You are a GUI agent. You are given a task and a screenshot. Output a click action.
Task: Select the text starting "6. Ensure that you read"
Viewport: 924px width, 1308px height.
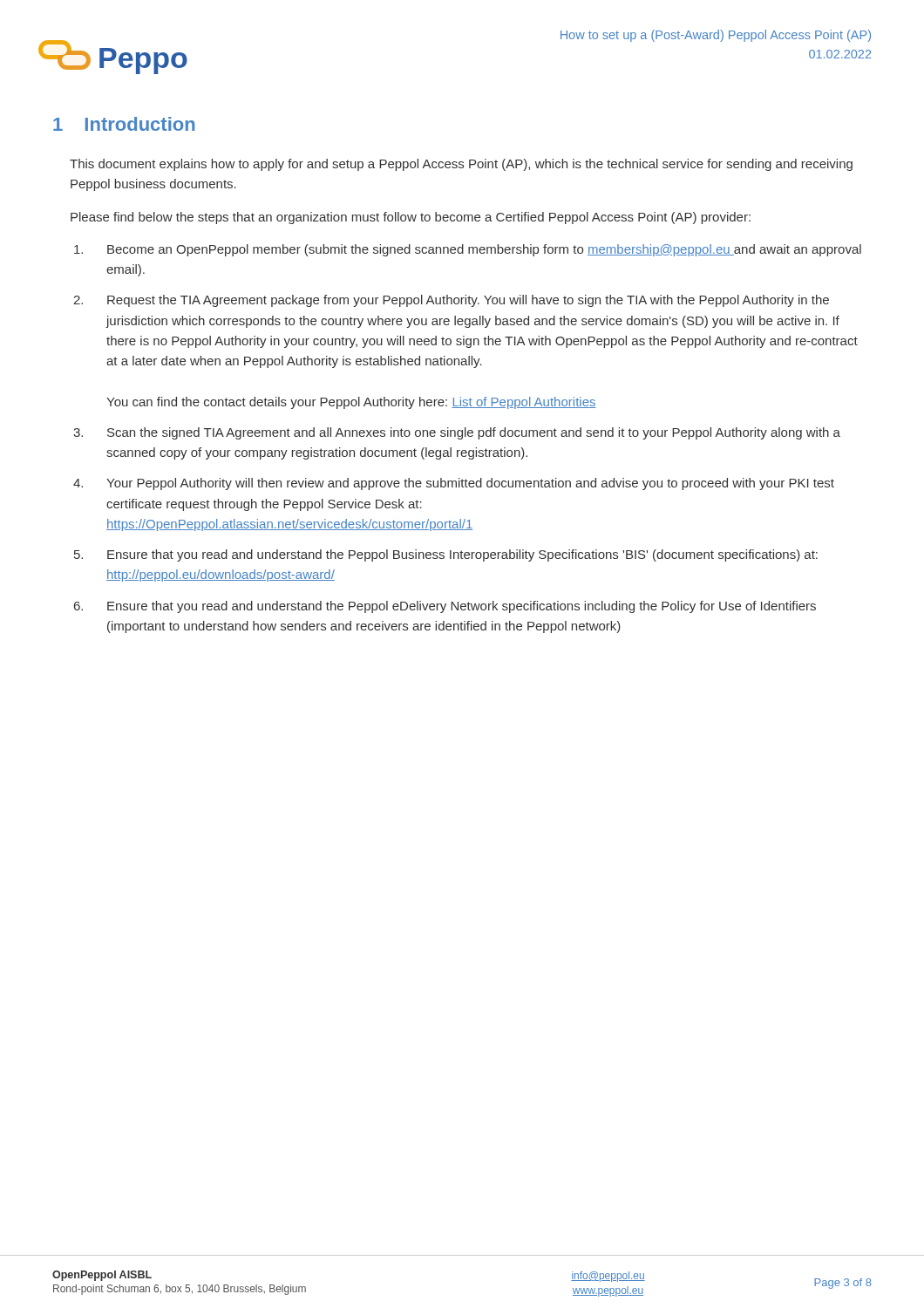[x=471, y=615]
